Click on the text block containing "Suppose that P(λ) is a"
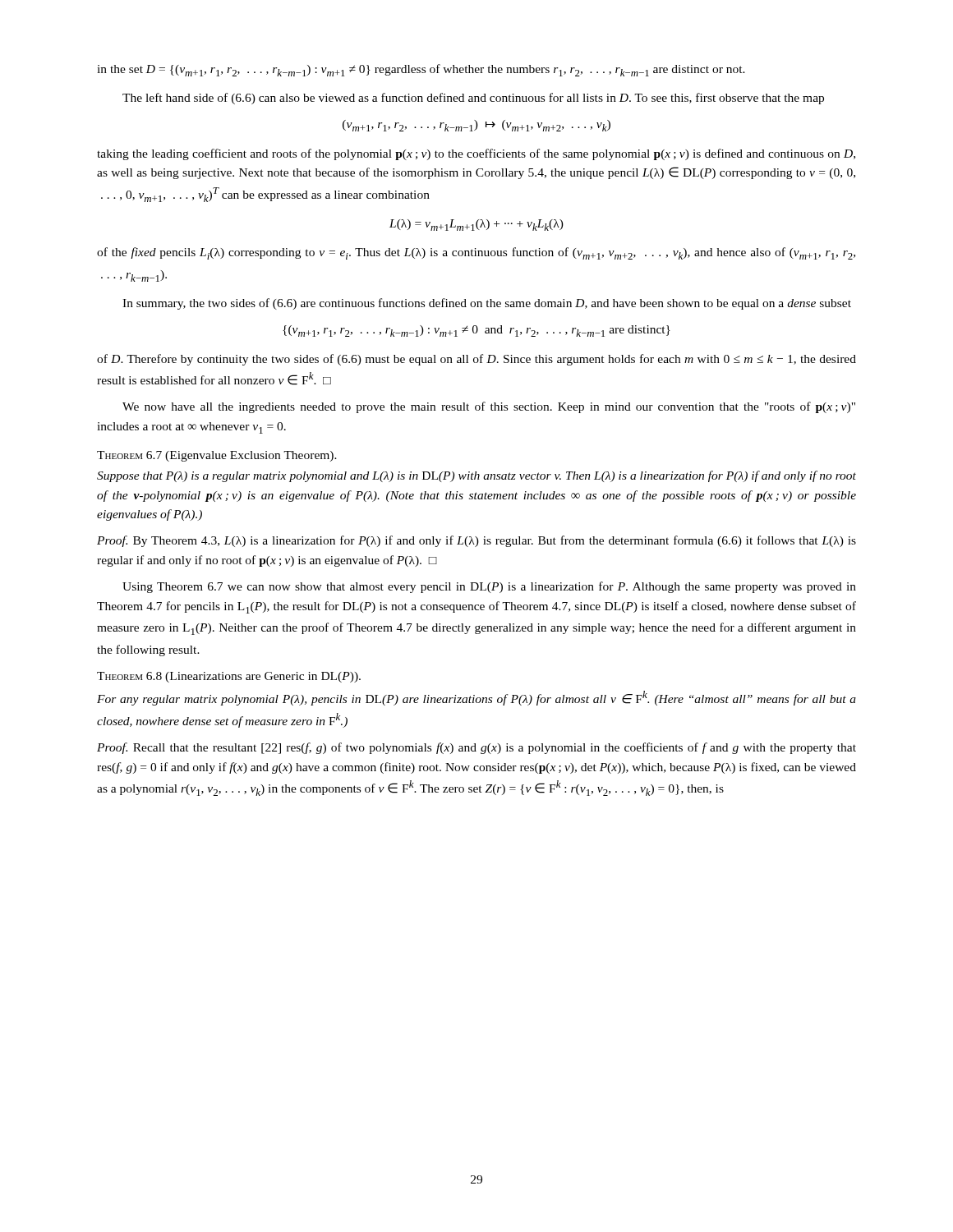953x1232 pixels. (476, 495)
